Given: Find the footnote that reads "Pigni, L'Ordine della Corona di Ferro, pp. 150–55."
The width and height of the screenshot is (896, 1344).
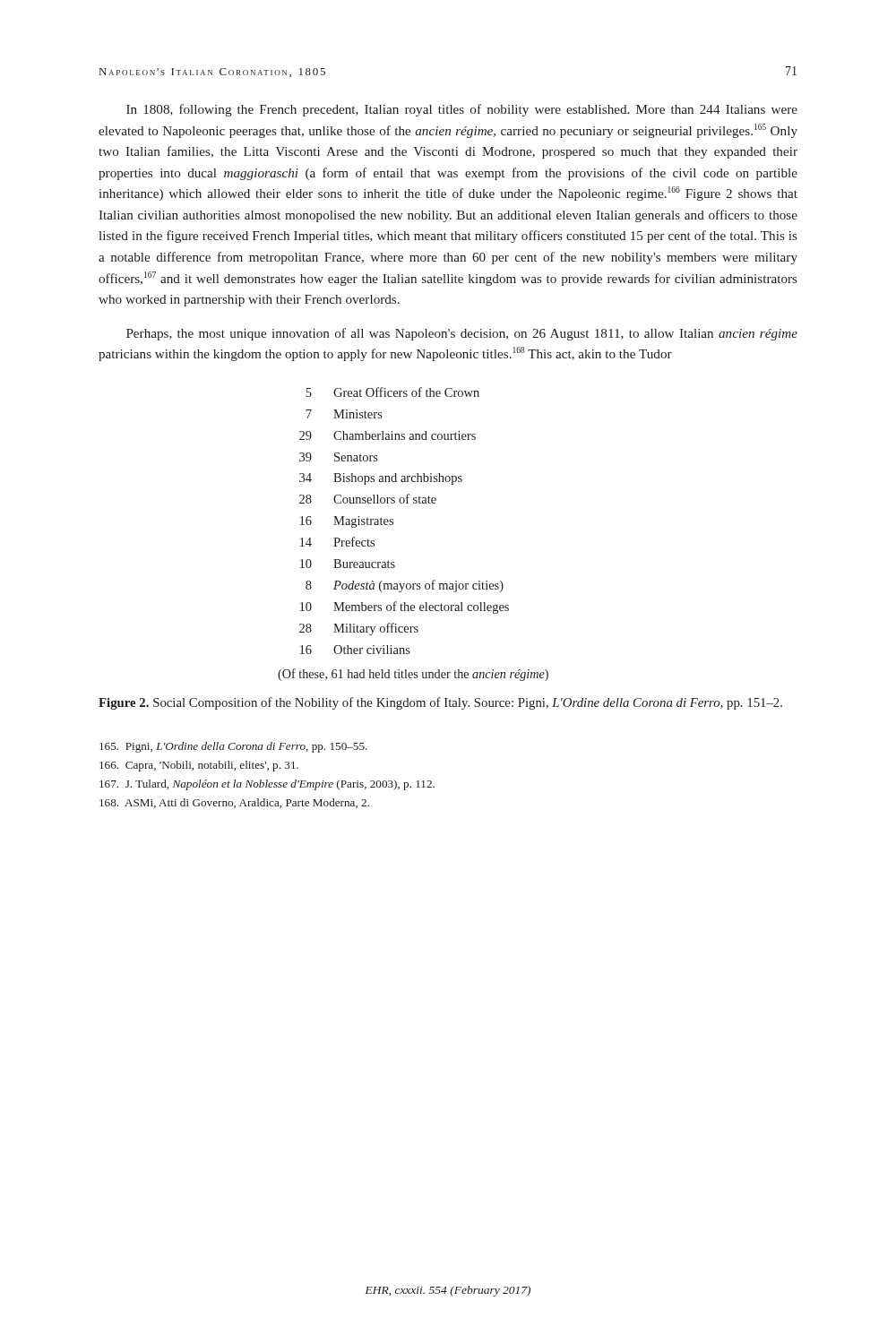Looking at the screenshot, I should pyautogui.click(x=233, y=746).
